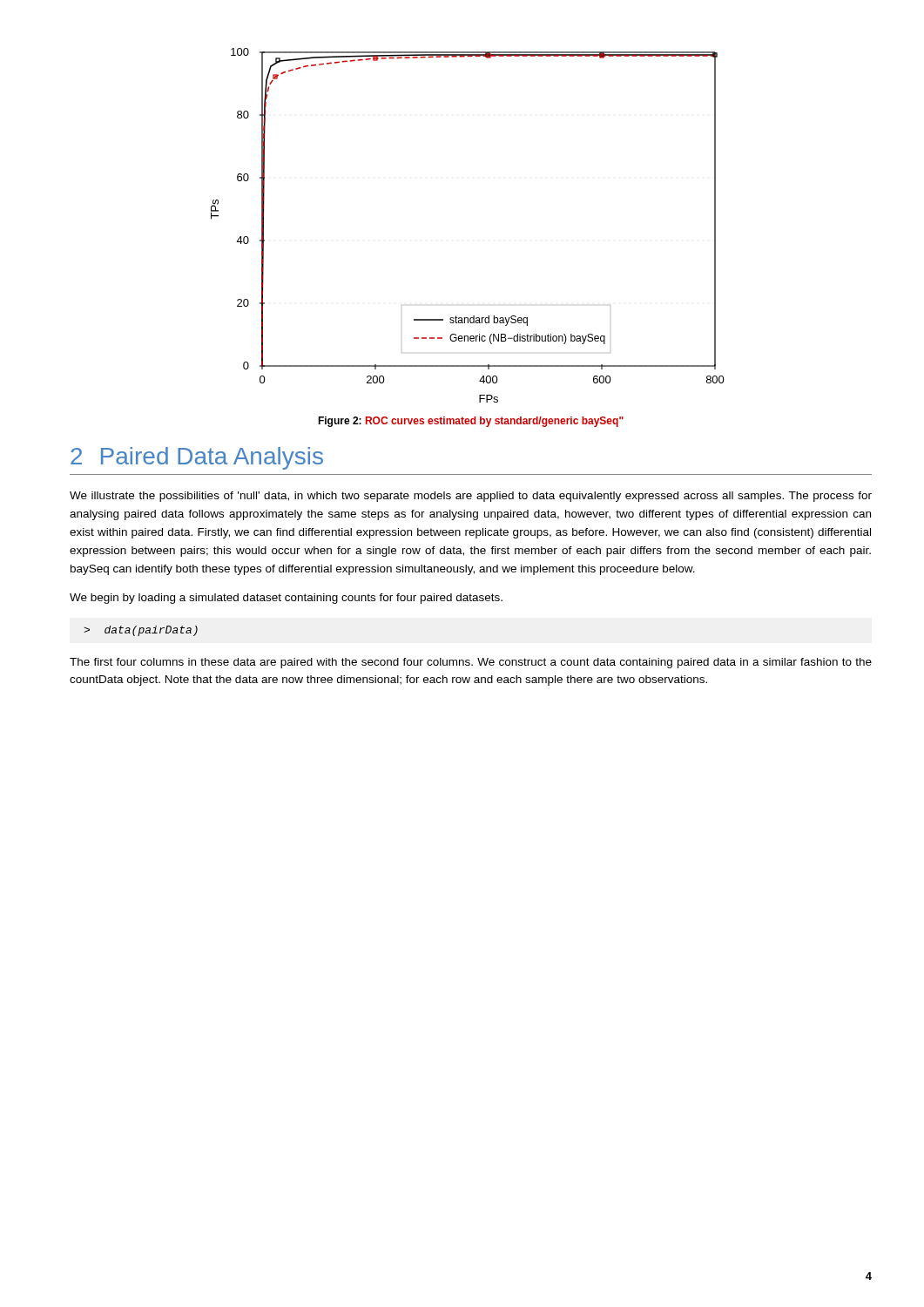The image size is (924, 1307).
Task: Select the continuous plot
Action: click(x=471, y=222)
